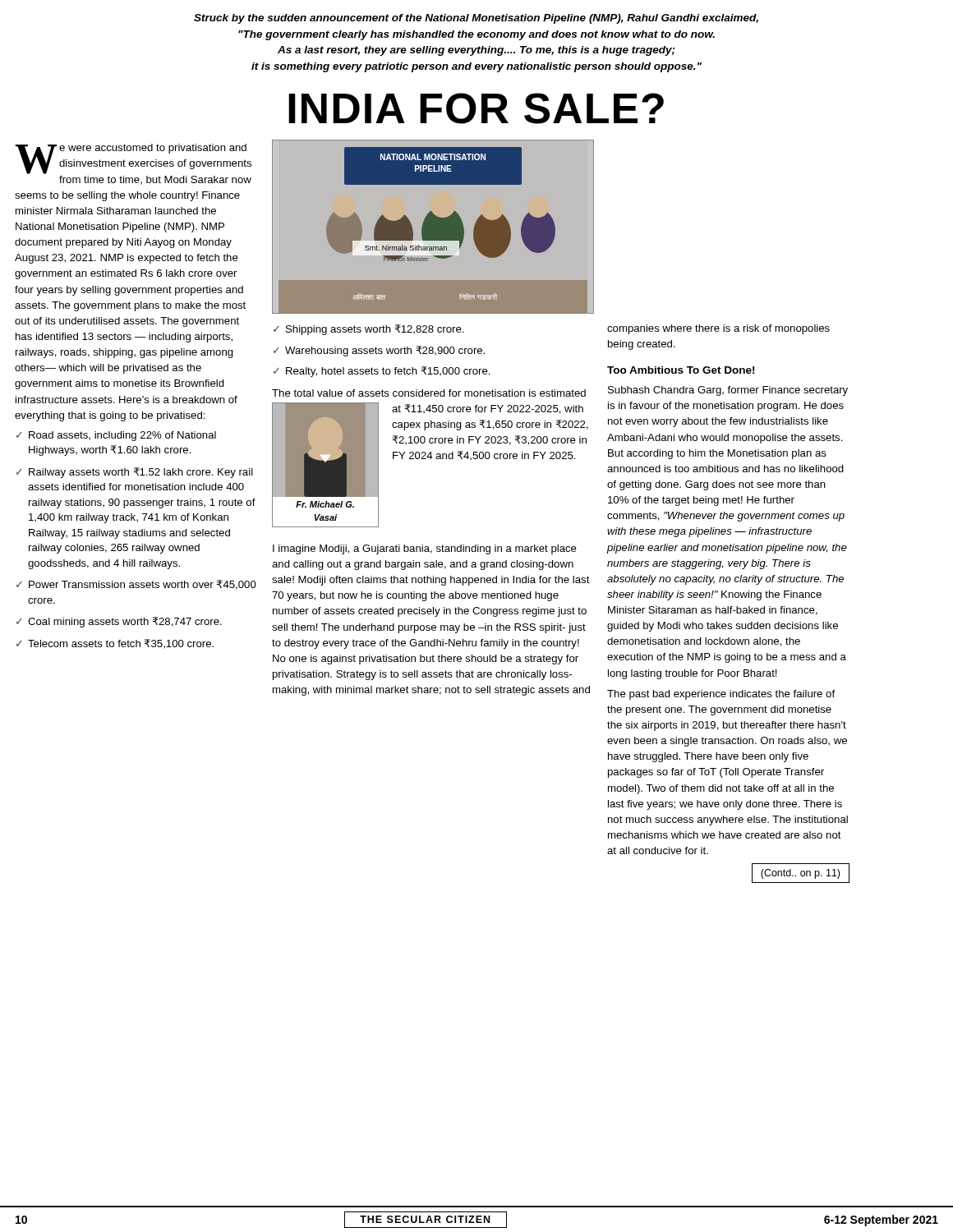Locate the text block that says "companies where there is a"
Viewport: 953px width, 1232px height.
(x=719, y=336)
